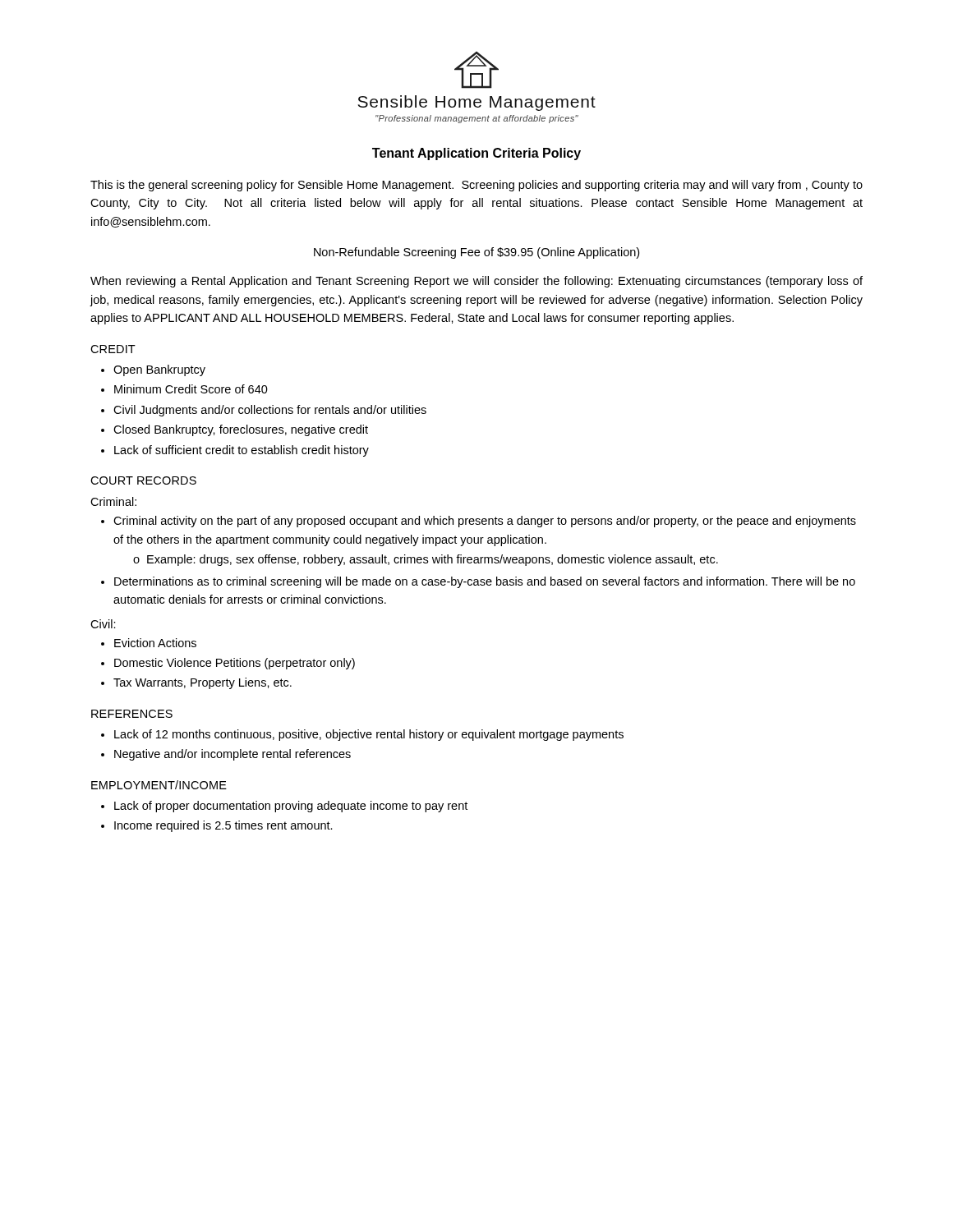The image size is (953, 1232).
Task: Point to "Tax Warrants, Property Liens, etc."
Action: tap(203, 683)
